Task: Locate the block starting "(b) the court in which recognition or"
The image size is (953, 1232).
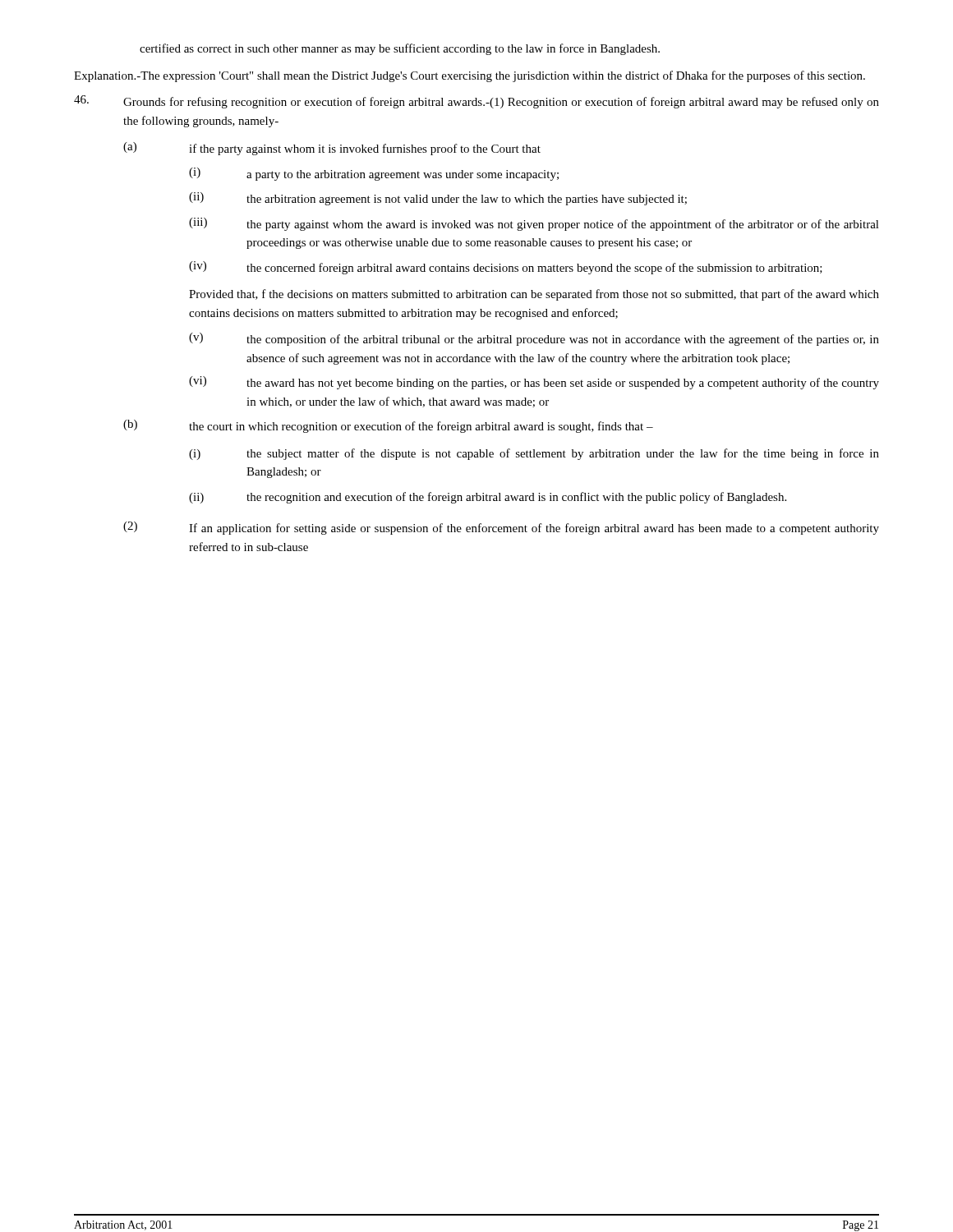Action: point(501,465)
